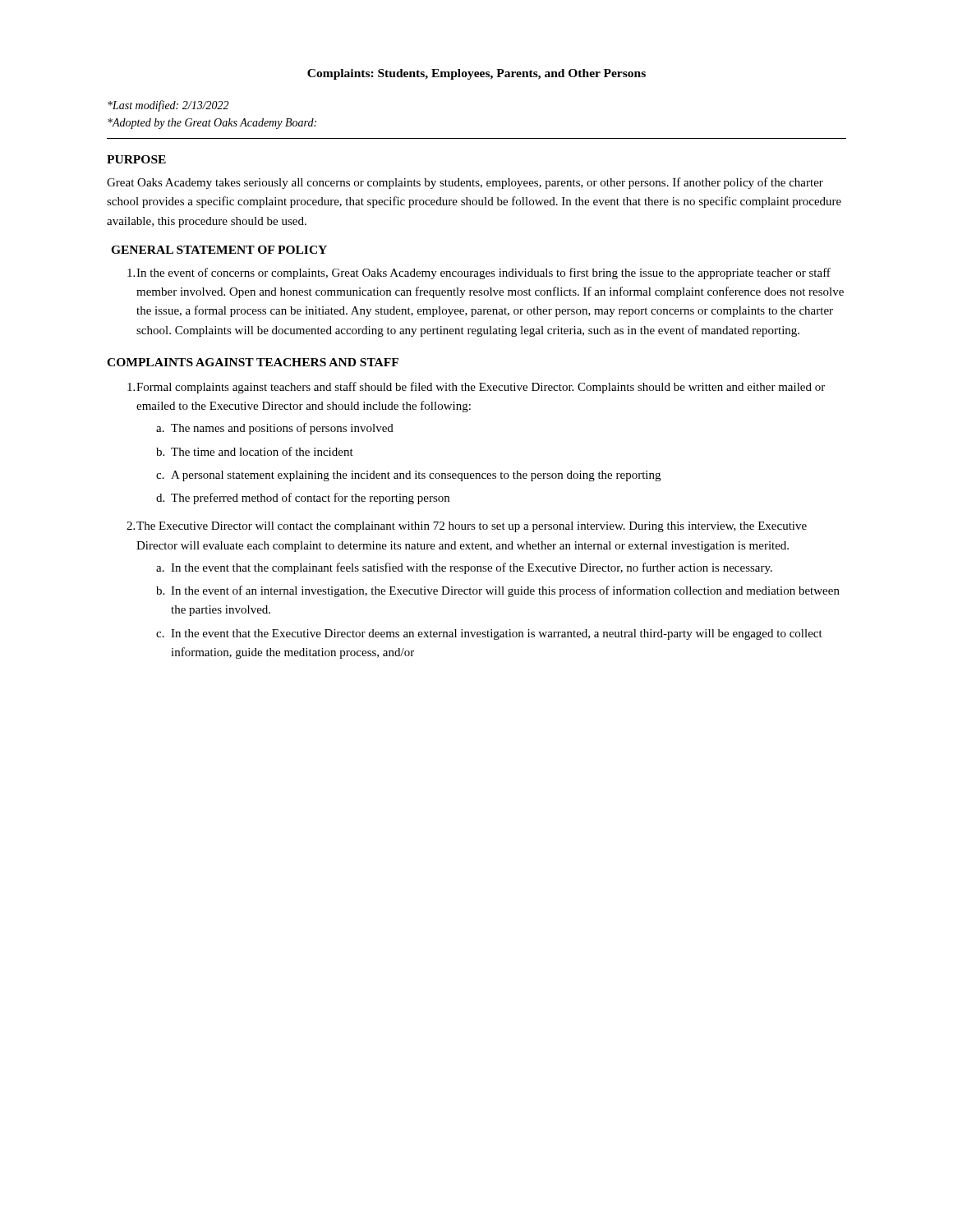The width and height of the screenshot is (953, 1232).
Task: Find the title on this page that starts "Complaints: Students, Employees,"
Action: coord(476,73)
